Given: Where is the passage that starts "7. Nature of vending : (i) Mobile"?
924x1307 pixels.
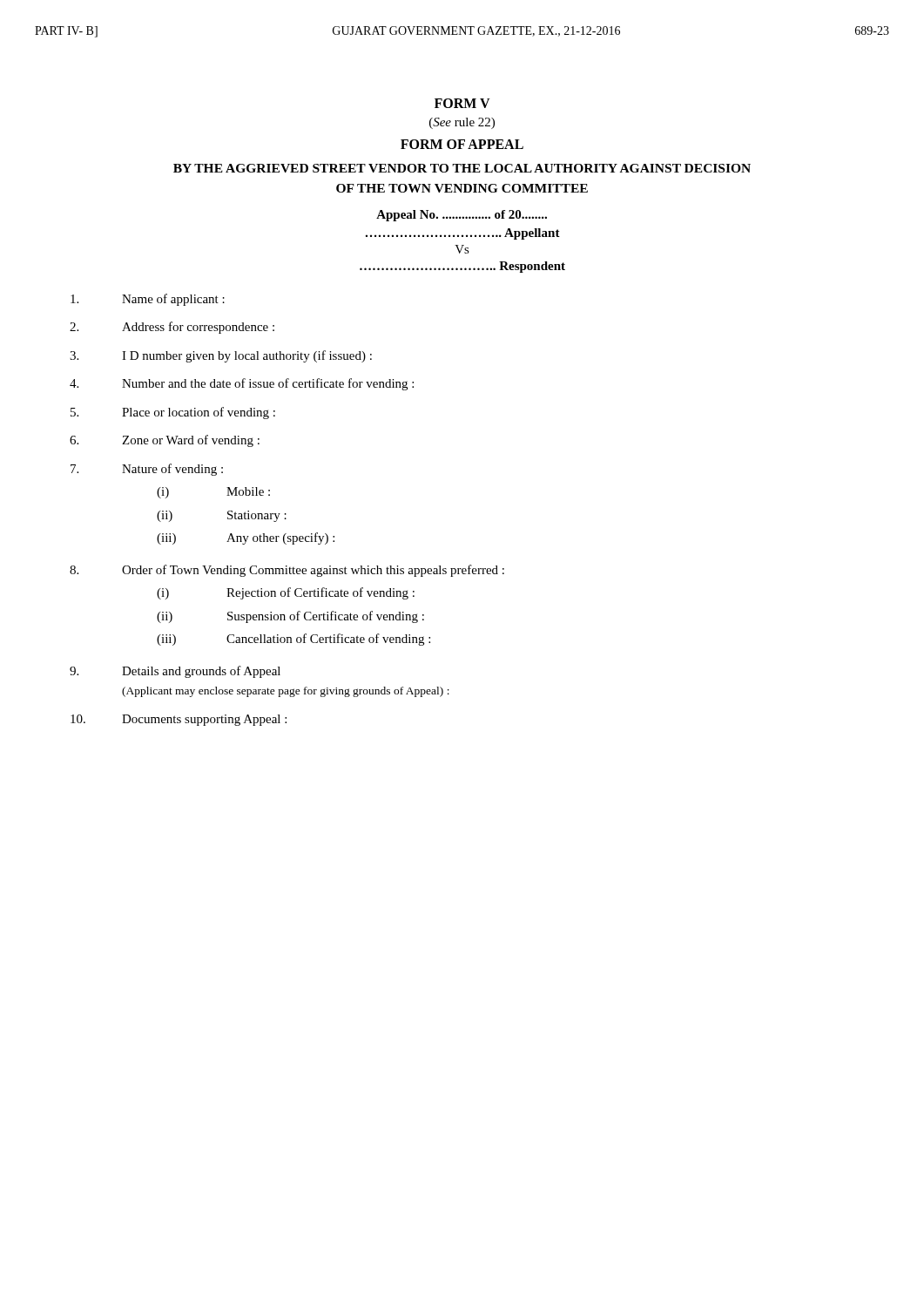Looking at the screenshot, I should (147, 470).
